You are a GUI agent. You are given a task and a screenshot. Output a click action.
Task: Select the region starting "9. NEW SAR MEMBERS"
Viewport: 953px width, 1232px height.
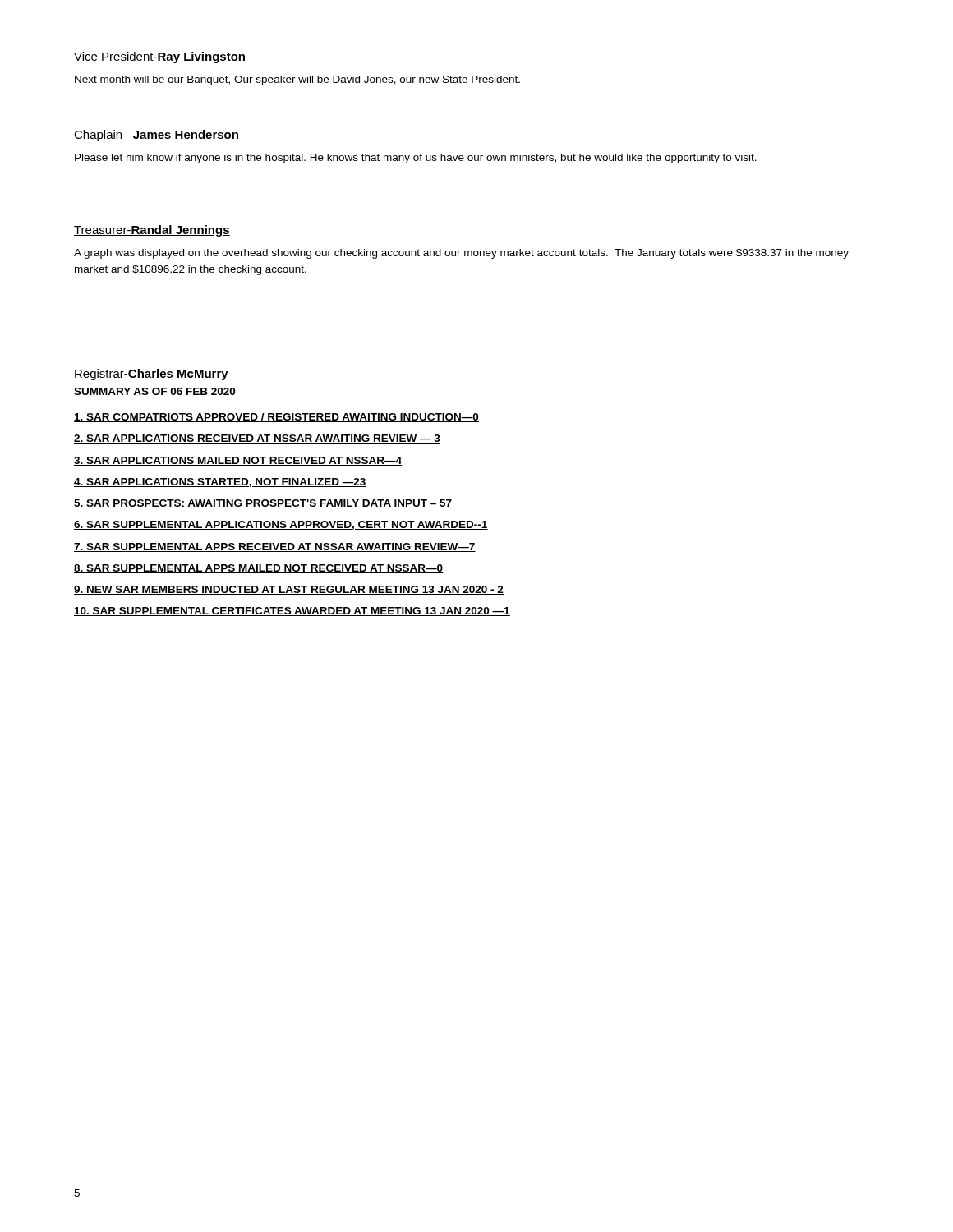point(289,589)
